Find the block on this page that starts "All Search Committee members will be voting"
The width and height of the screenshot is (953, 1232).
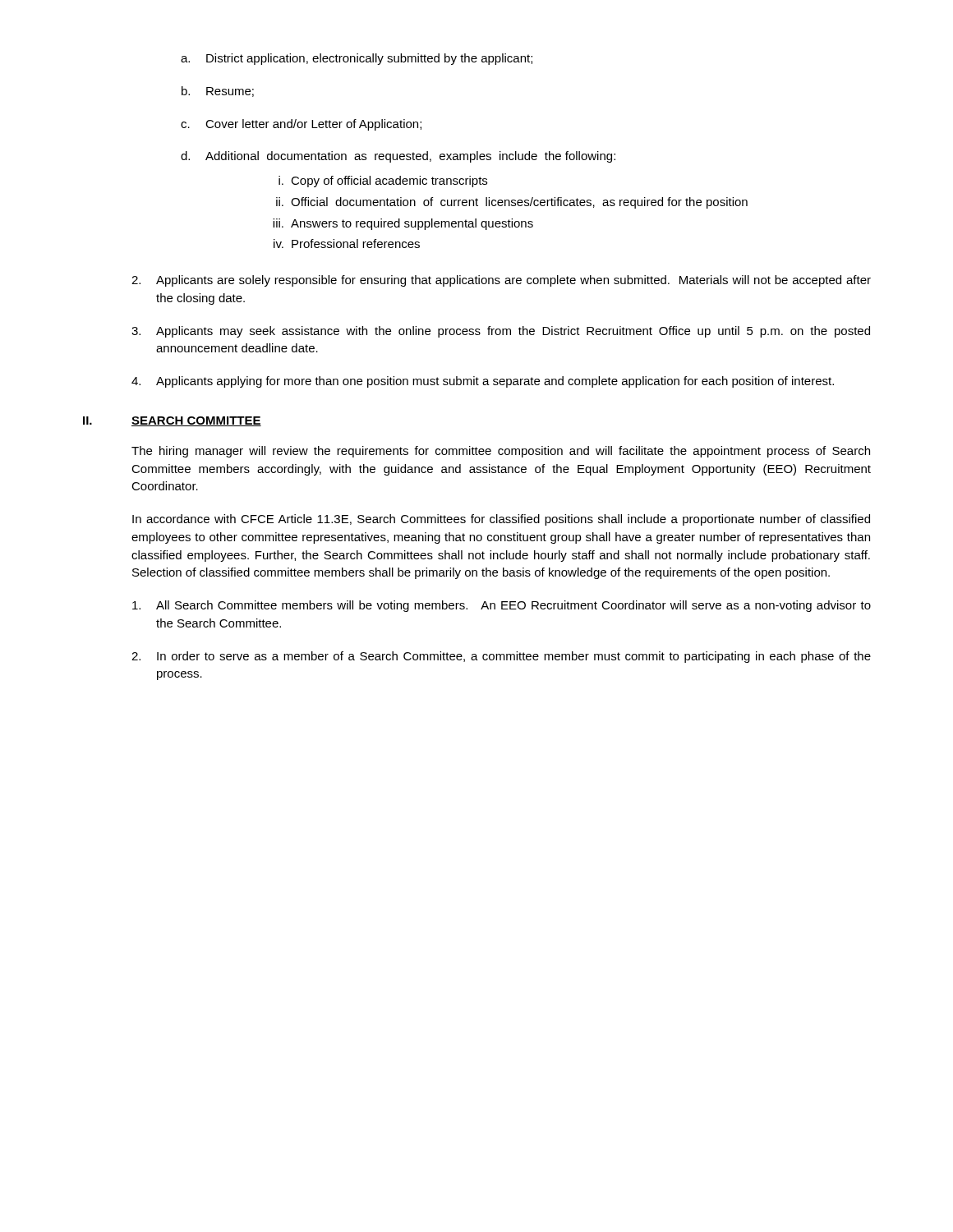pyautogui.click(x=501, y=614)
